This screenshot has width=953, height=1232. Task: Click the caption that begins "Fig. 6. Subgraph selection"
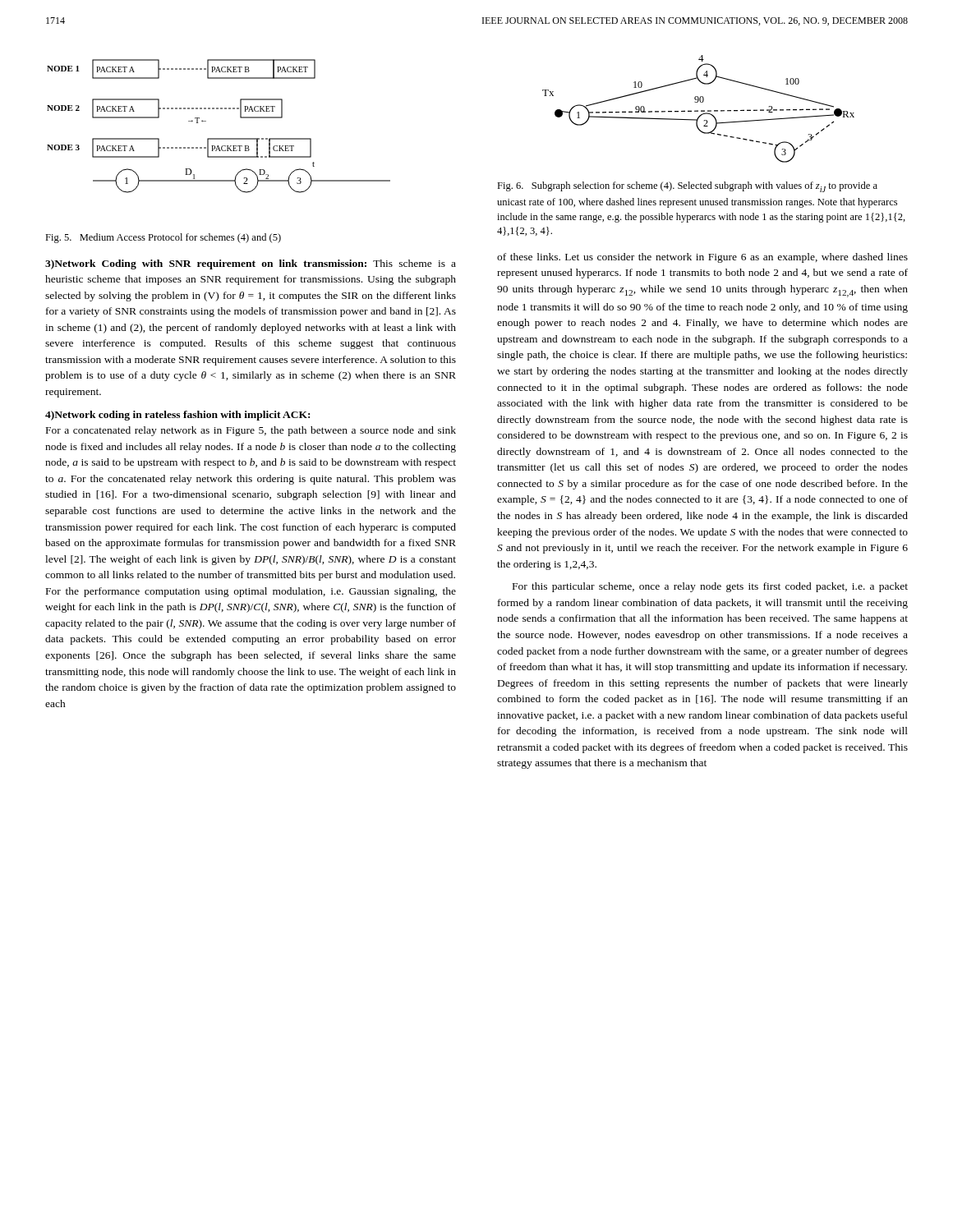701,208
